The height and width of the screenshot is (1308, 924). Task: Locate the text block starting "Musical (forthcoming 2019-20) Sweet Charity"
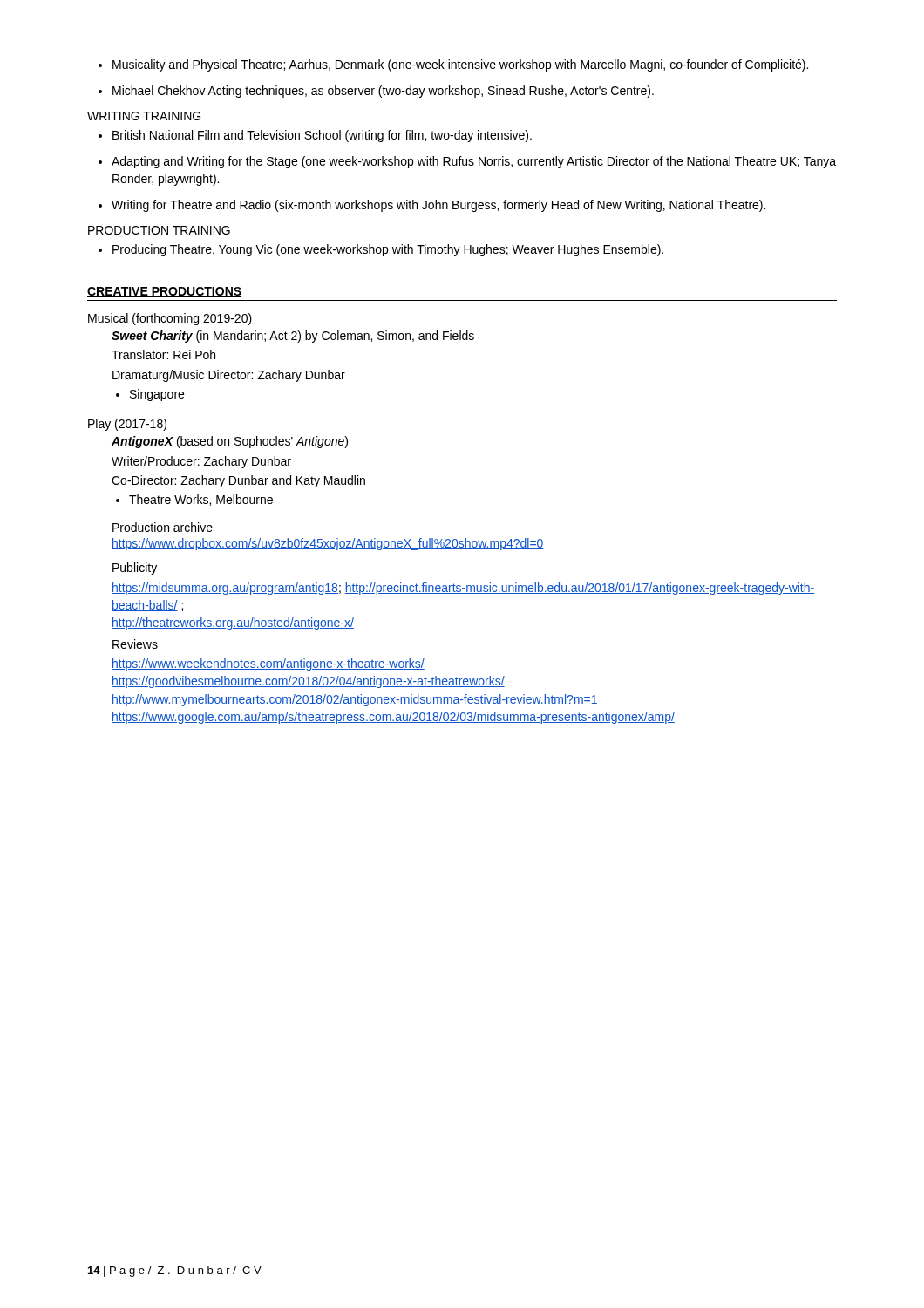coord(170,319)
